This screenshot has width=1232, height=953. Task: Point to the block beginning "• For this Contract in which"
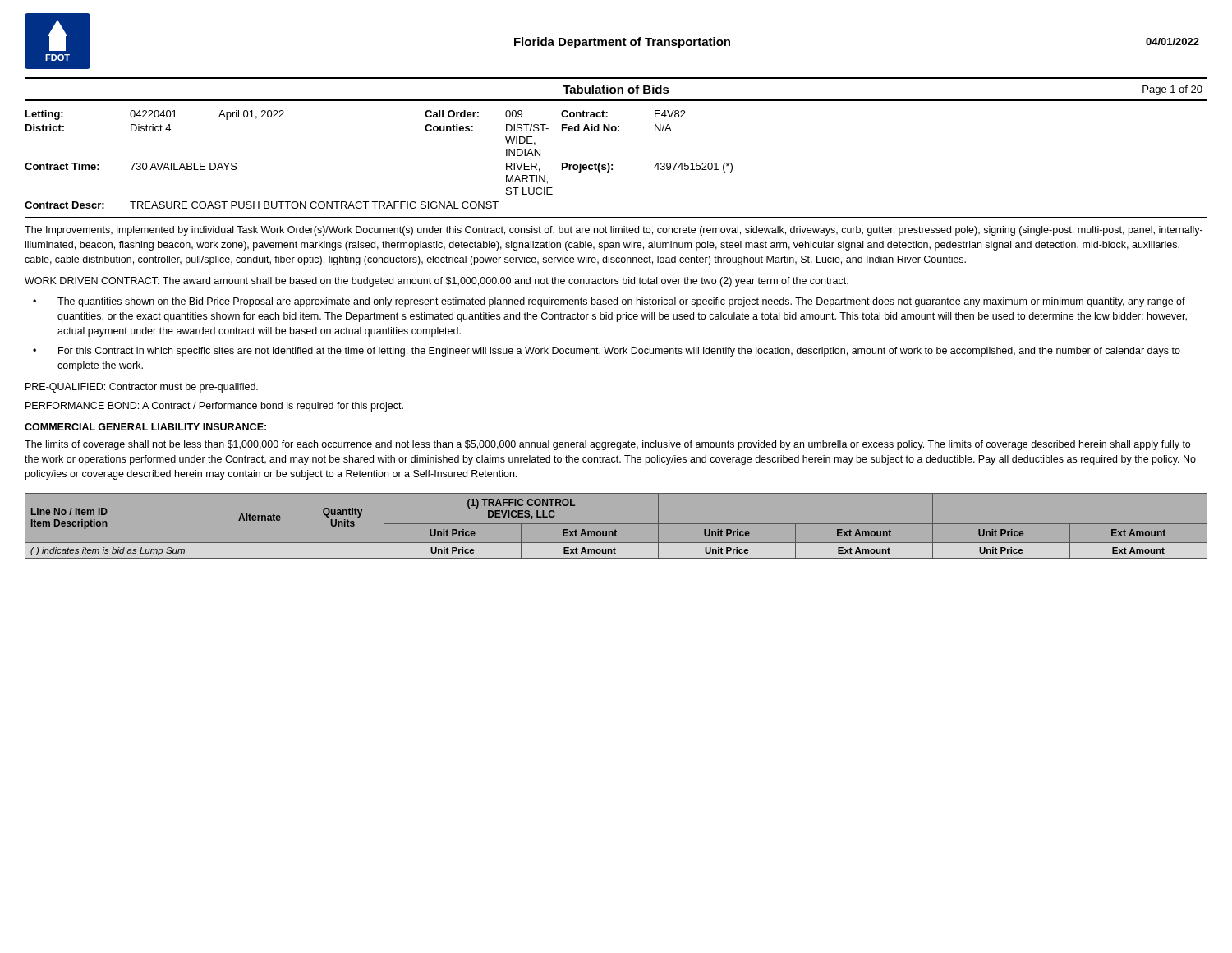(x=616, y=358)
